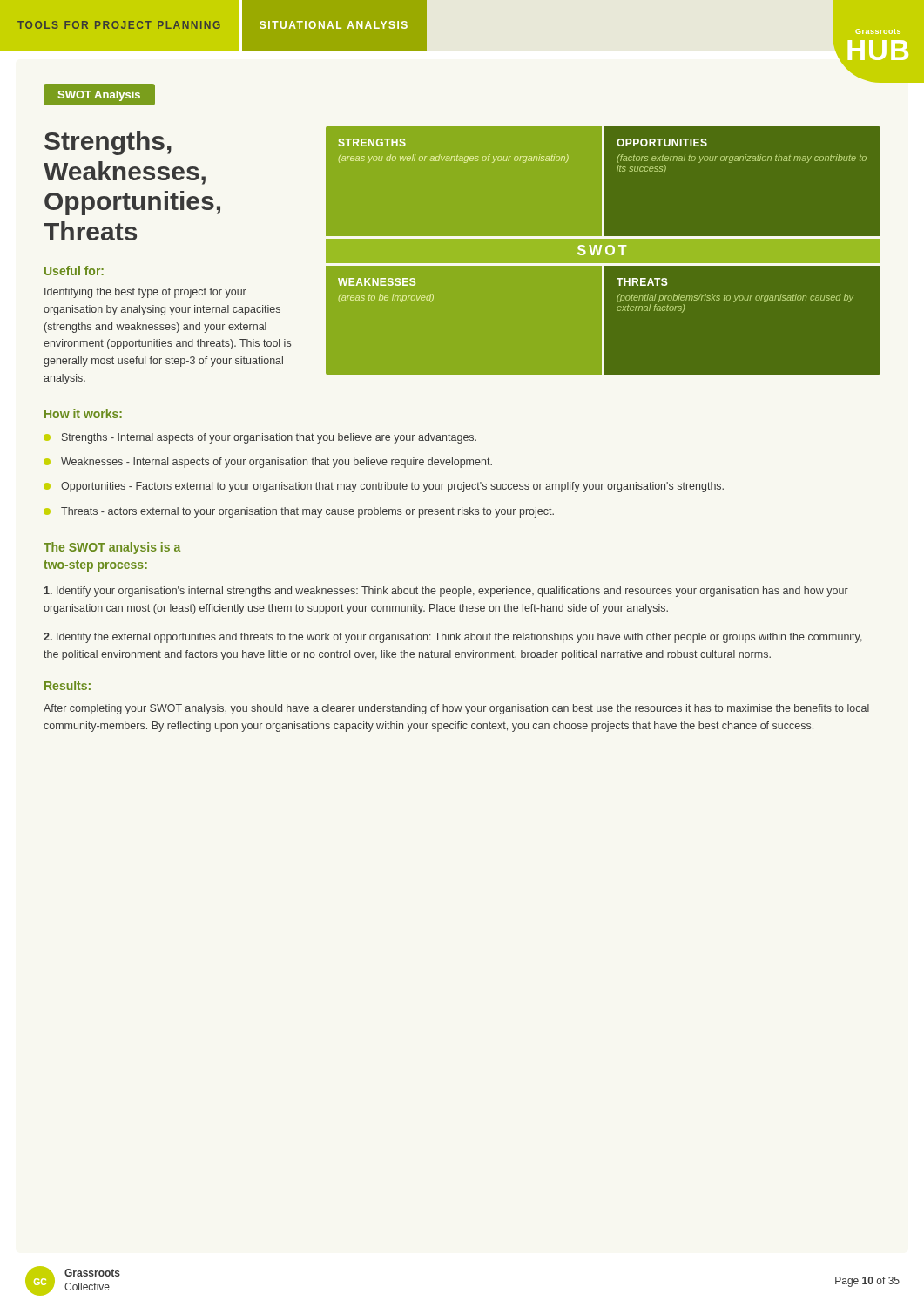Click on the list item with the text "Opportunities - Factors external to"
Viewport: 924px width, 1307px height.
(384, 487)
